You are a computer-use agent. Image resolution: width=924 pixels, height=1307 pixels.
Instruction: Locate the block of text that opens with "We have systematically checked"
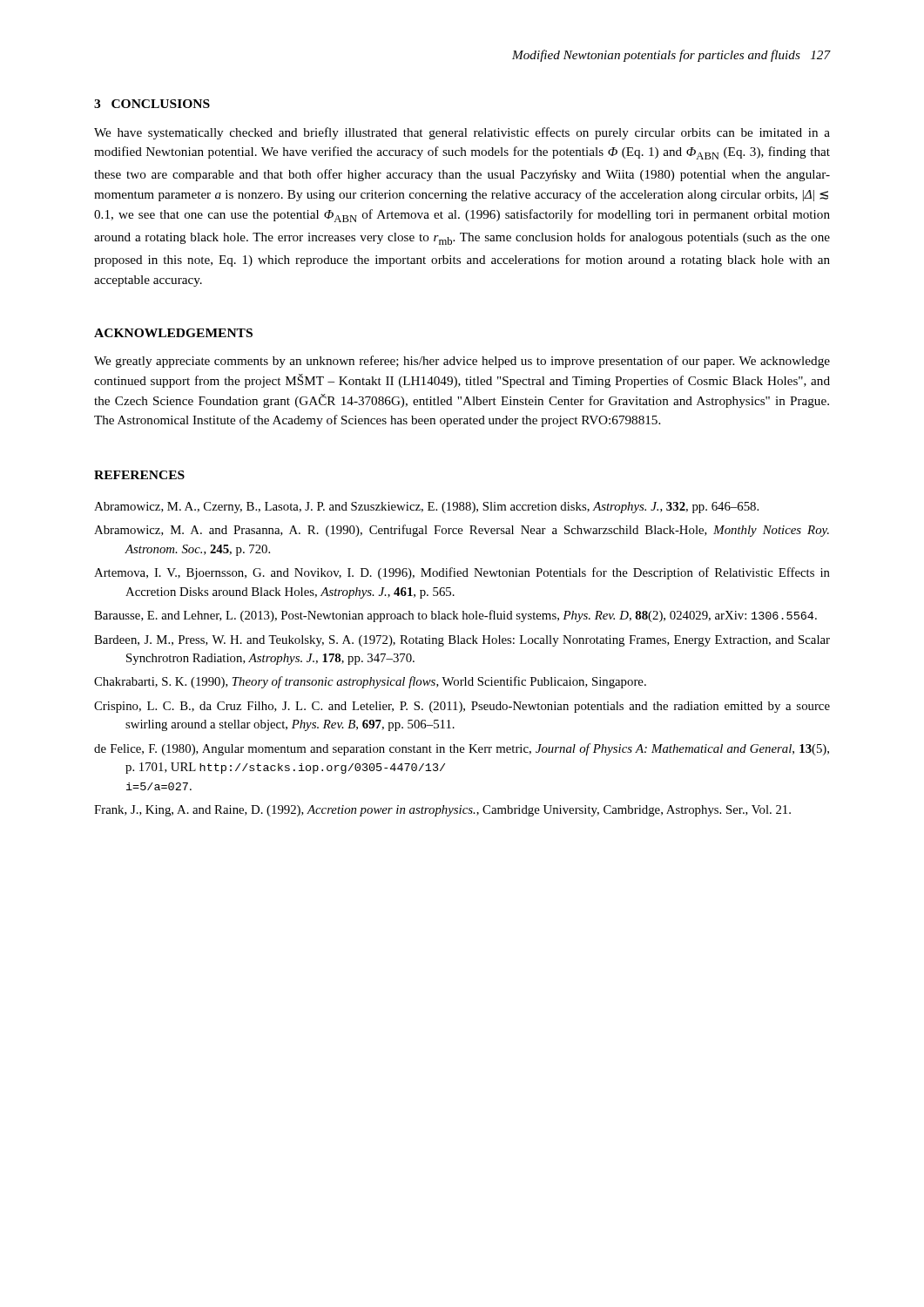click(x=462, y=205)
